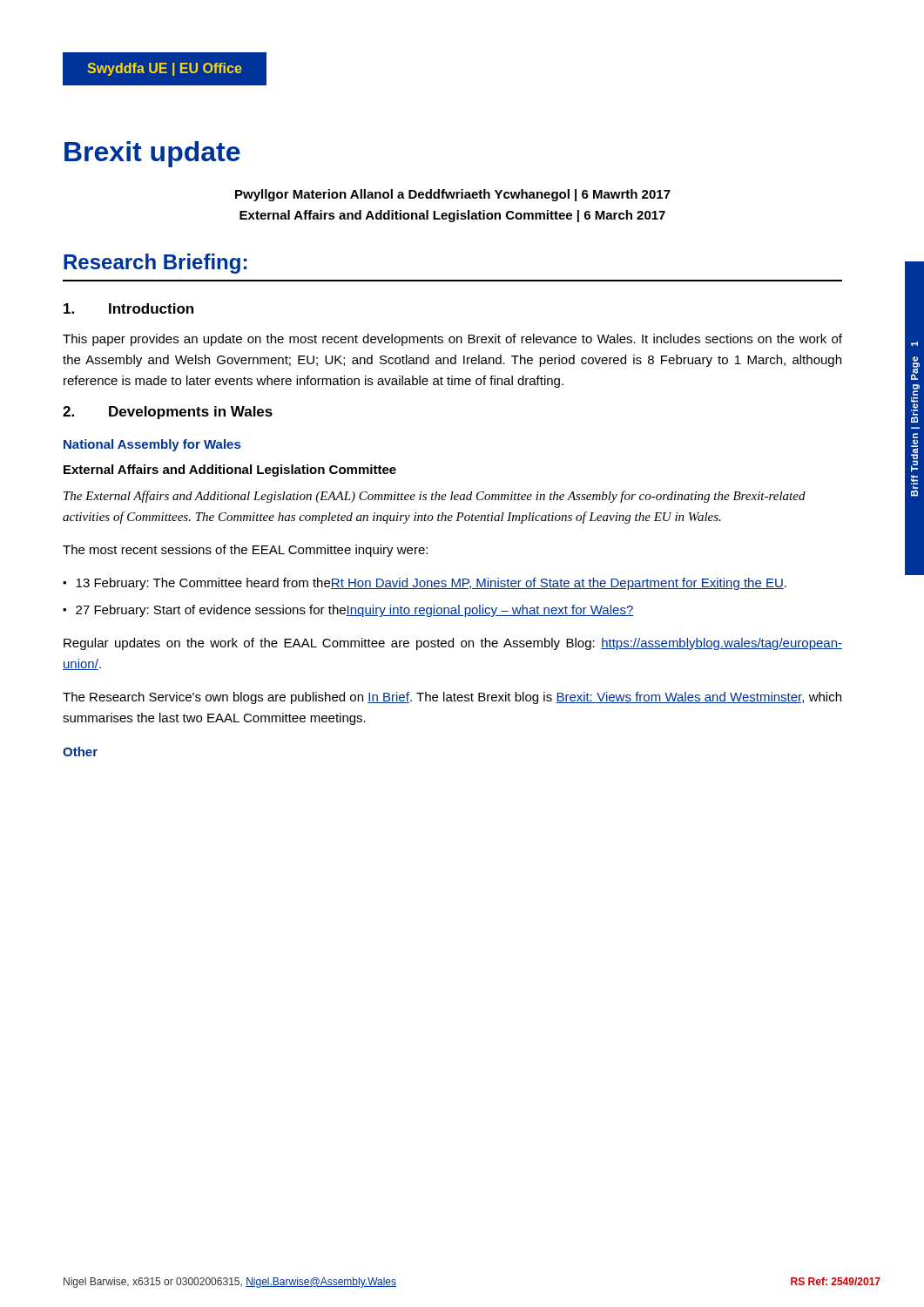Where is the passage that starts "27 February: Start of evidence sessions for the"?

354,610
